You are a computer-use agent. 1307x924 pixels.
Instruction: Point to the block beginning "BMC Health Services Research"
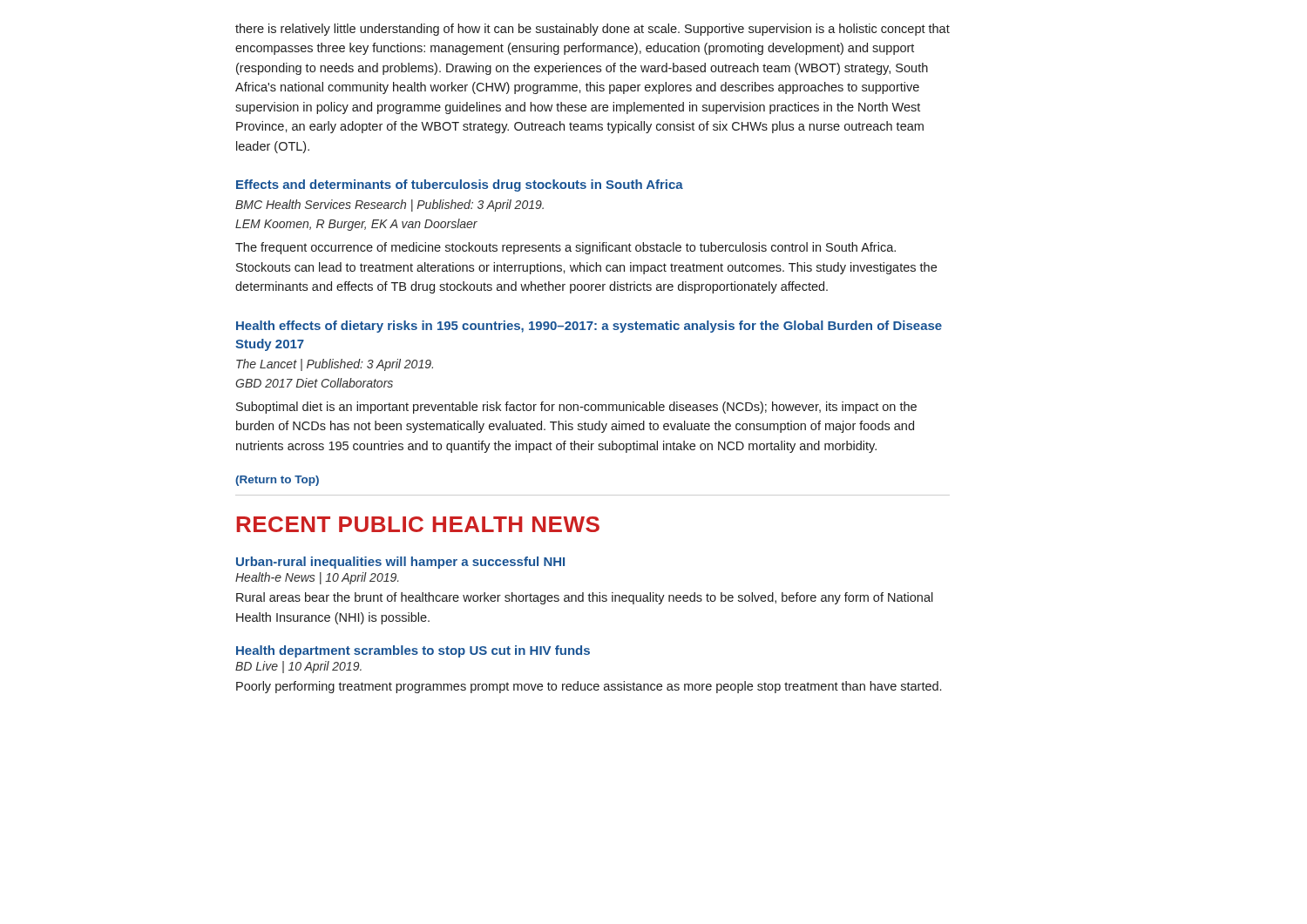tap(390, 205)
